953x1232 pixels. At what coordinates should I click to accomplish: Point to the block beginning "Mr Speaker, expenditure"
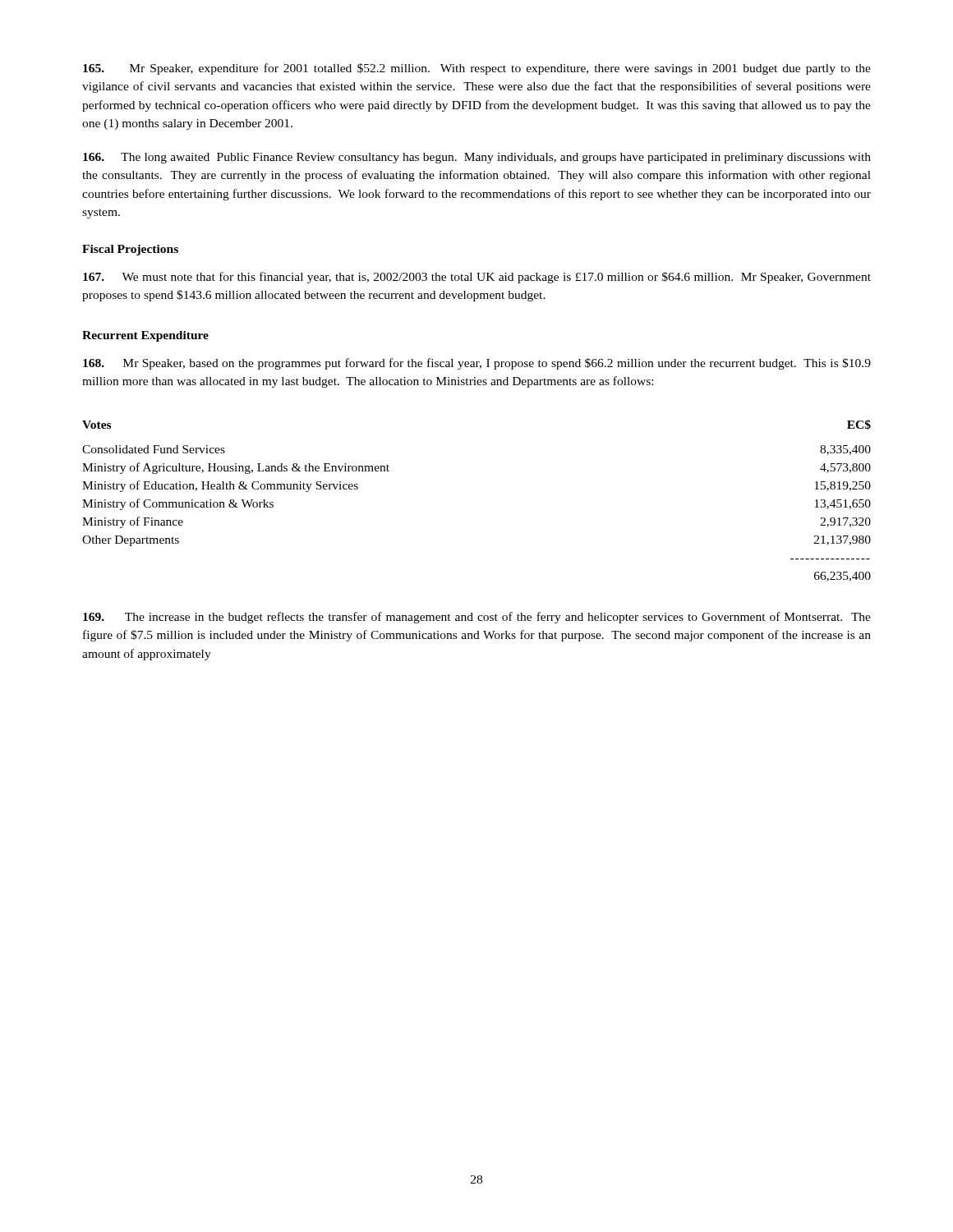[x=476, y=95]
